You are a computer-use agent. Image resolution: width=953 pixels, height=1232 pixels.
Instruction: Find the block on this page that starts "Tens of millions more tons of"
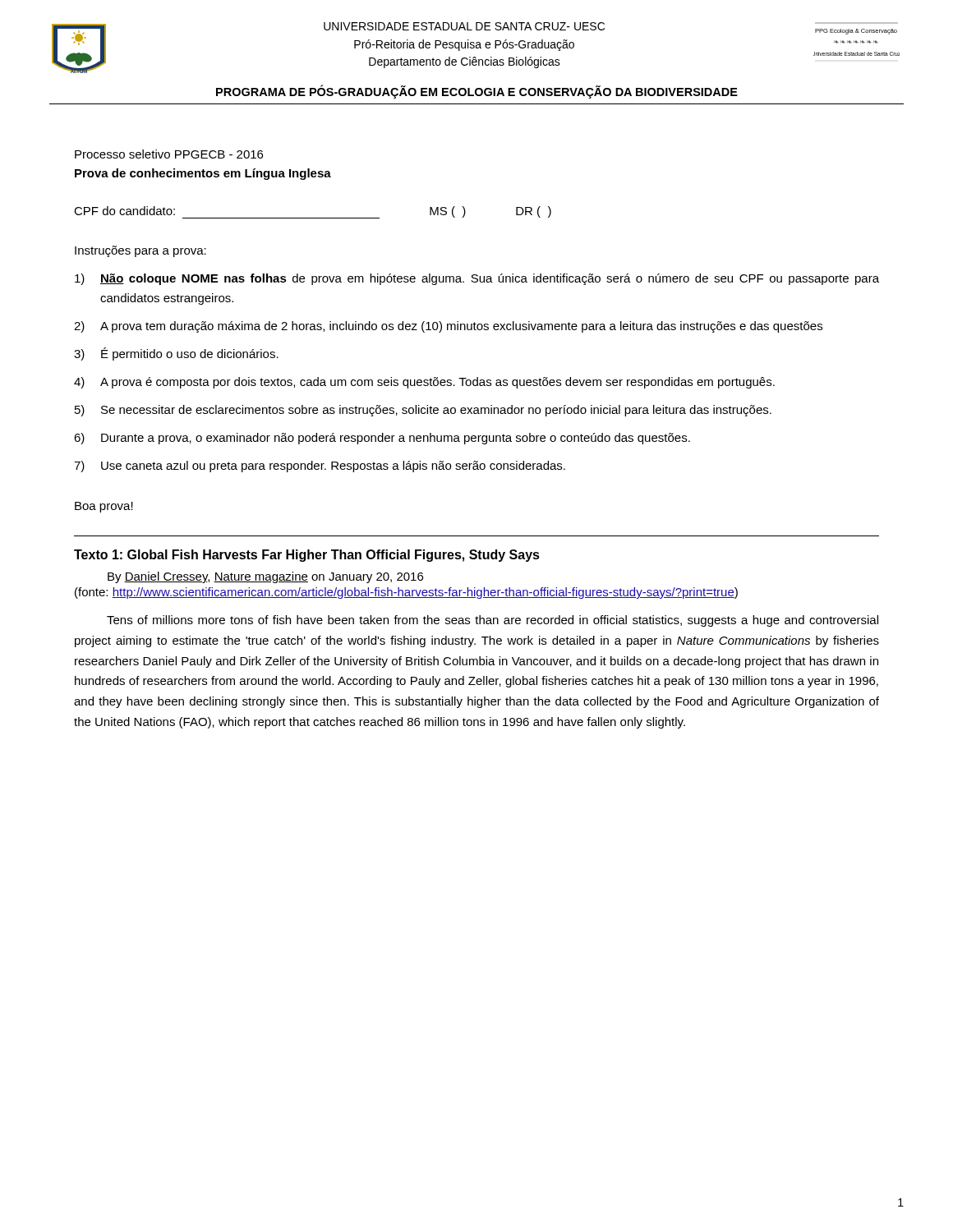tap(476, 671)
